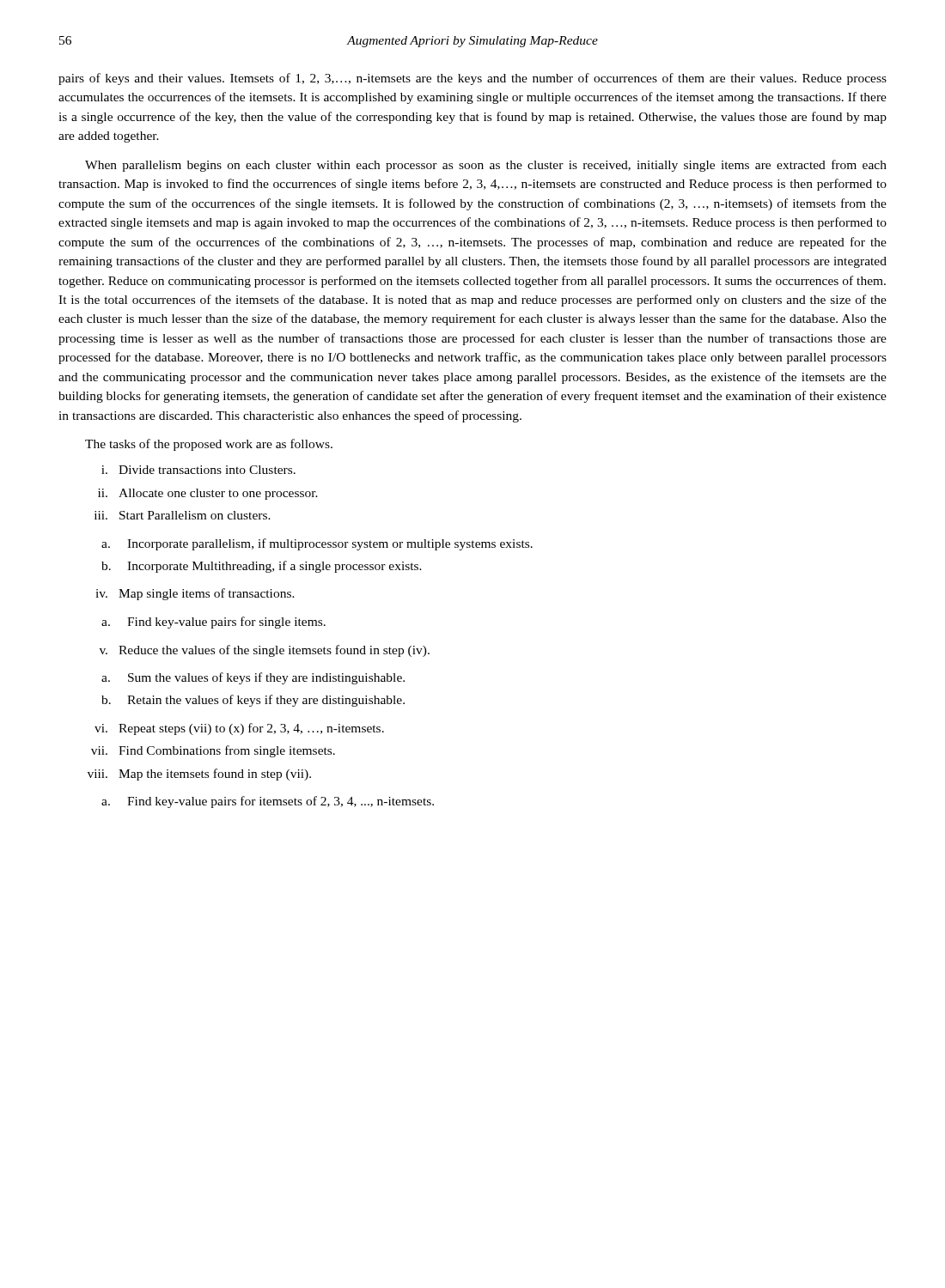The height and width of the screenshot is (1288, 945).
Task: Point to the region starting "pairs of keys and their values. Itemsets of"
Action: [x=472, y=107]
